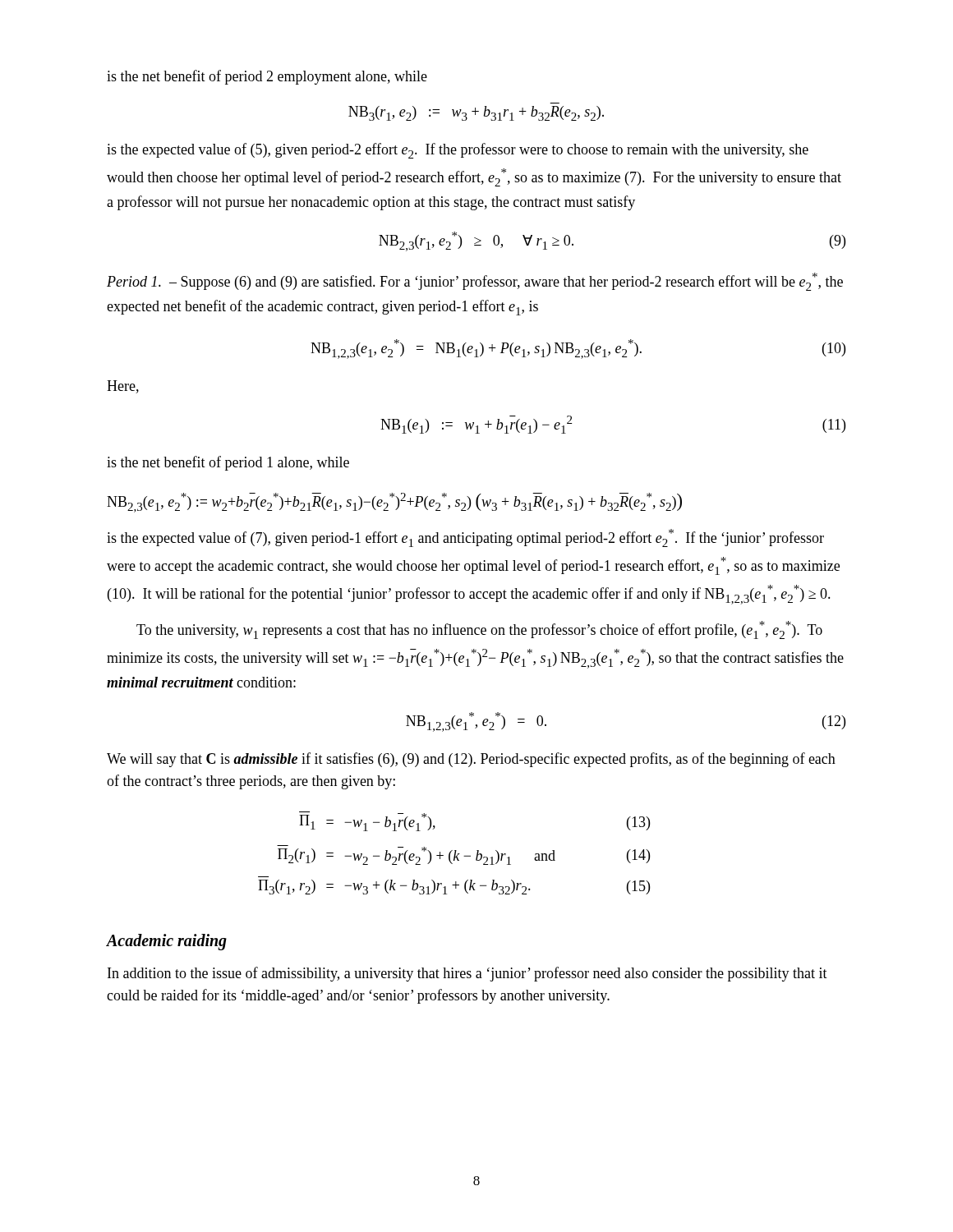Where is the formula that starts "NB3(r1, e2) :="?
Viewport: 953px width, 1232px height.
(x=476, y=113)
